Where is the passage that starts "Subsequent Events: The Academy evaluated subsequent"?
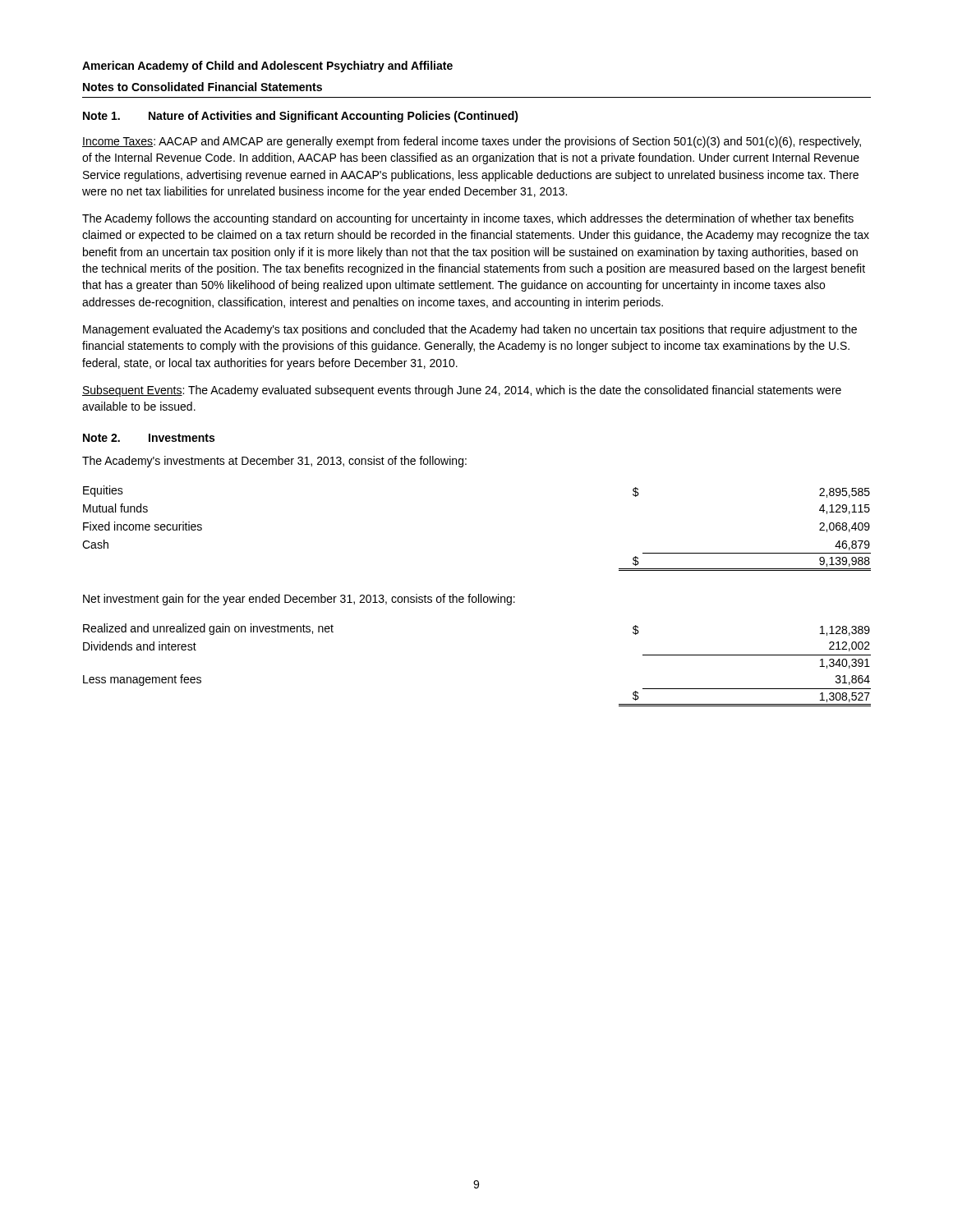953x1232 pixels. pyautogui.click(x=462, y=398)
